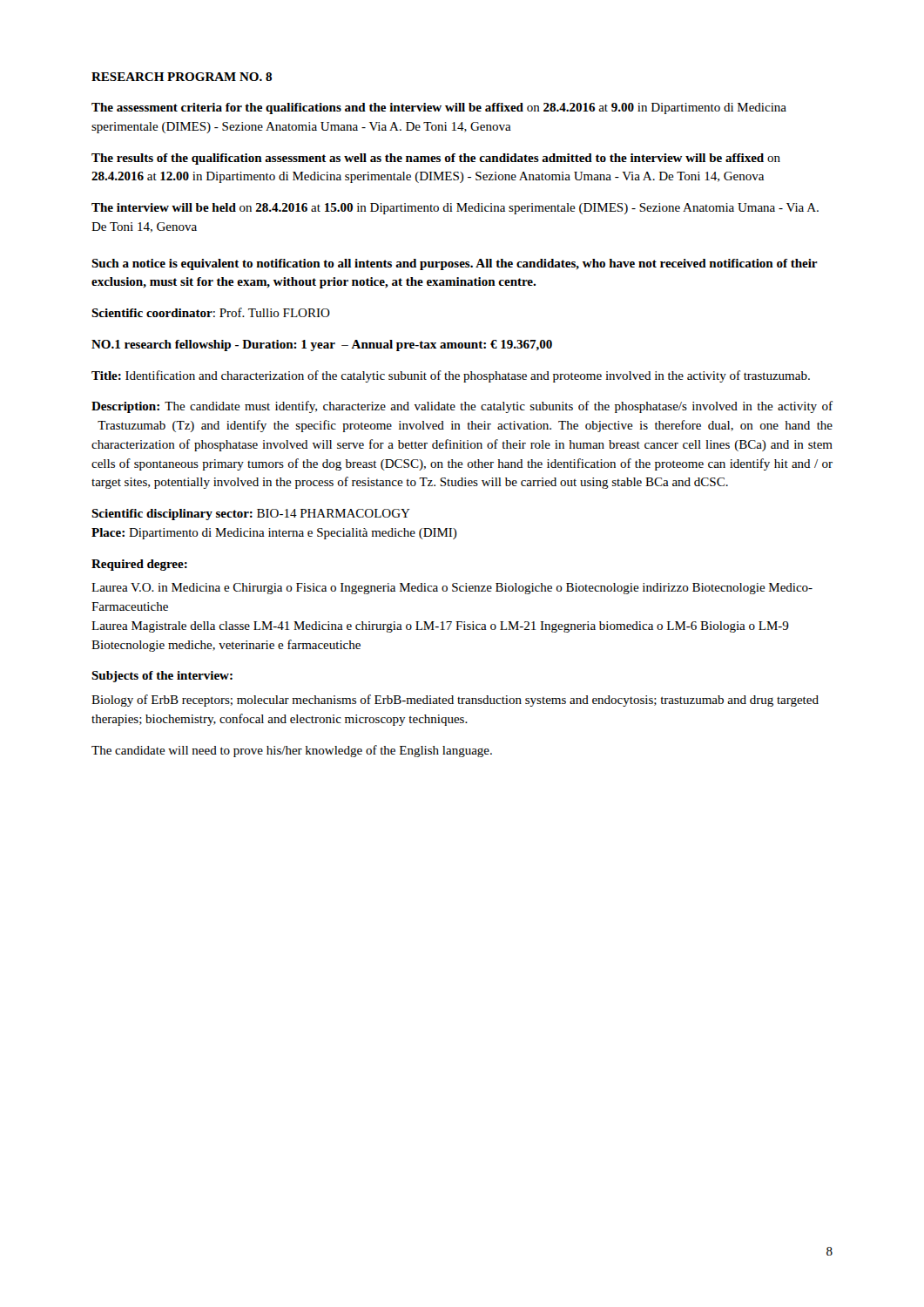Find the element starting "Title: Identification and characterization of"
The image size is (924, 1307).
point(451,375)
